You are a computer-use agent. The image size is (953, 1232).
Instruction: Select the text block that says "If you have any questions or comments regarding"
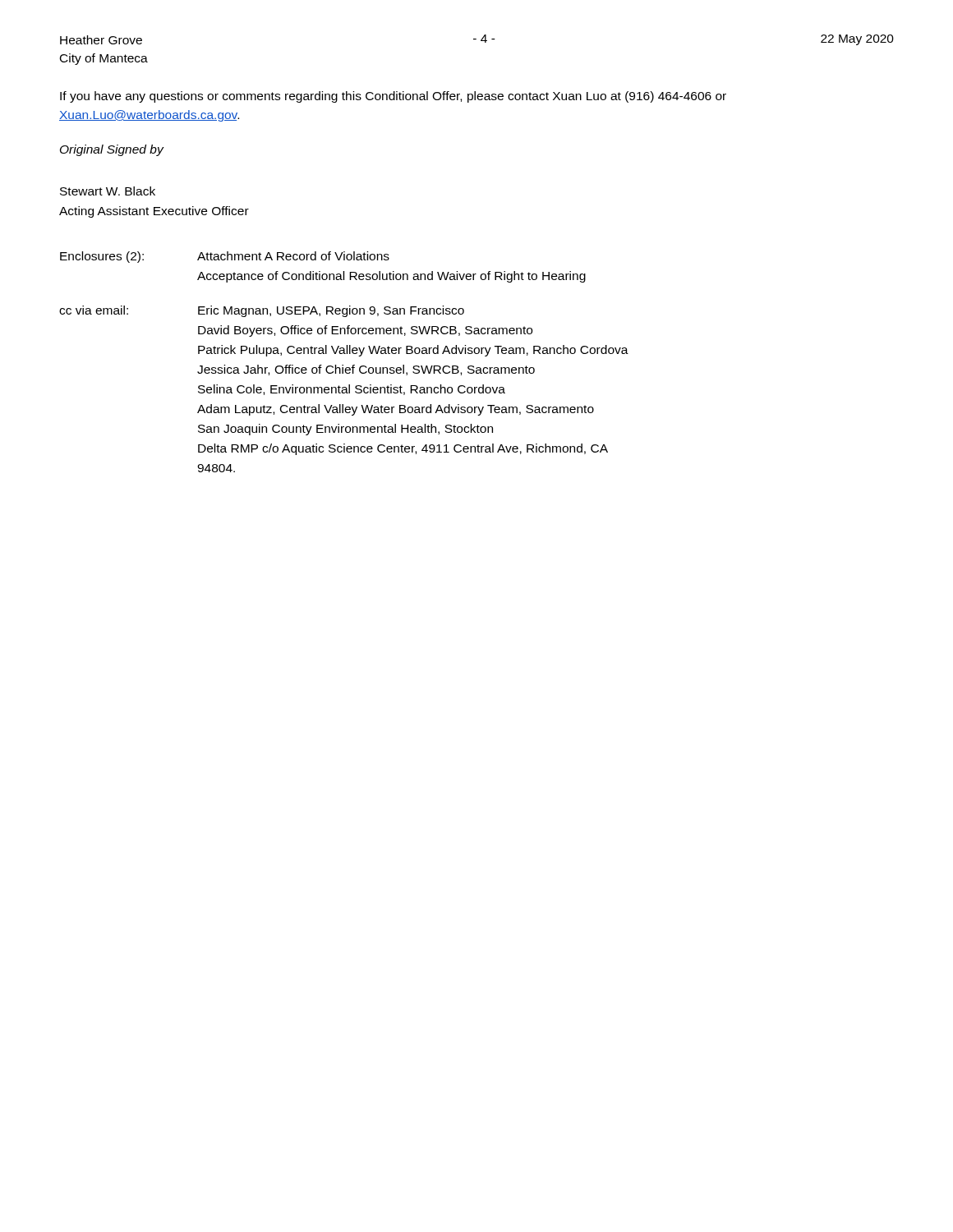[393, 105]
